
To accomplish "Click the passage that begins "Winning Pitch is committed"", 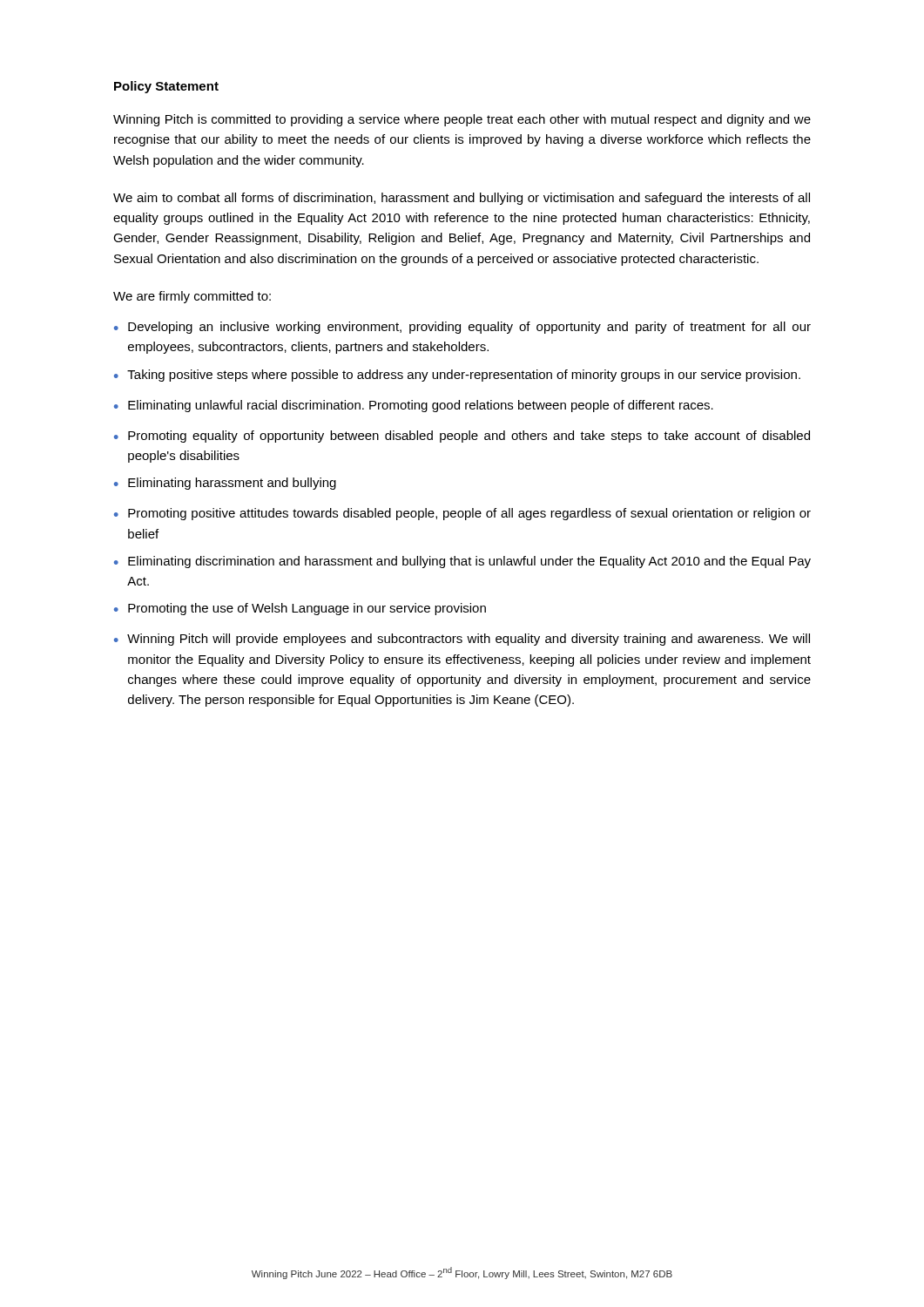I will (462, 139).
